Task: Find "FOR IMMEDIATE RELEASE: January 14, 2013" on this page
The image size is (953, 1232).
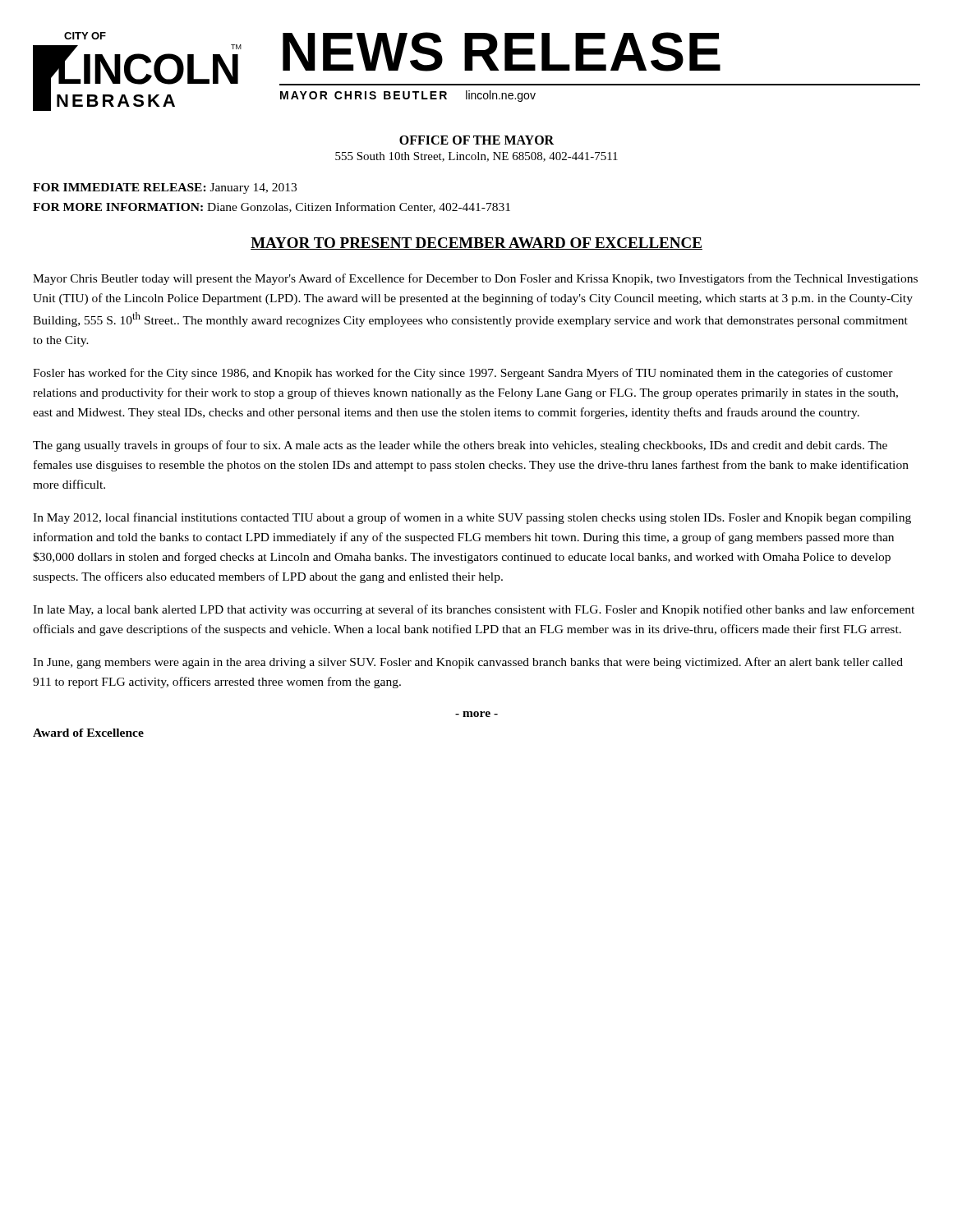Action: tap(165, 187)
